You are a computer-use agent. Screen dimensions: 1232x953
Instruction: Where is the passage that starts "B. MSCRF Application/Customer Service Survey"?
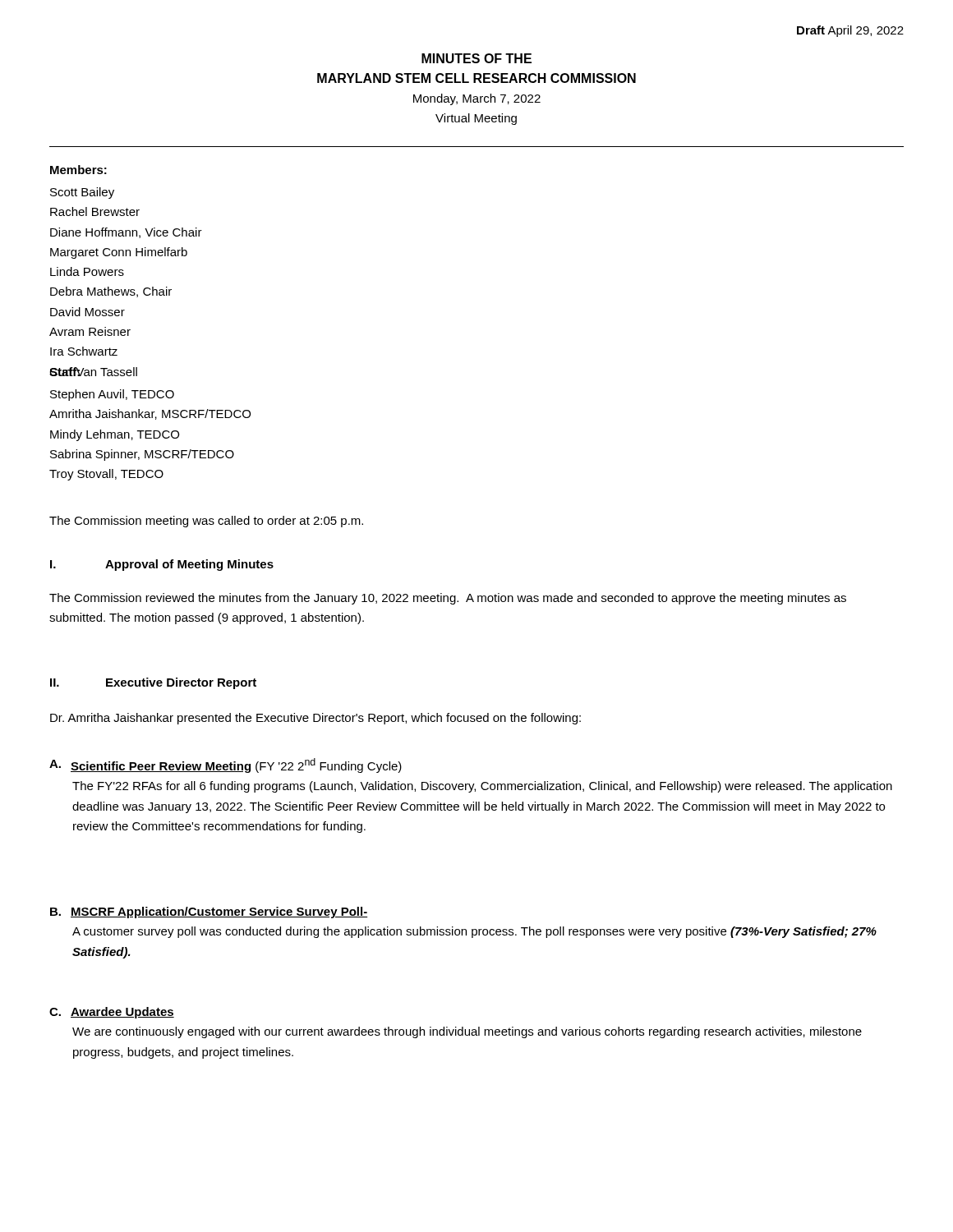[476, 932]
